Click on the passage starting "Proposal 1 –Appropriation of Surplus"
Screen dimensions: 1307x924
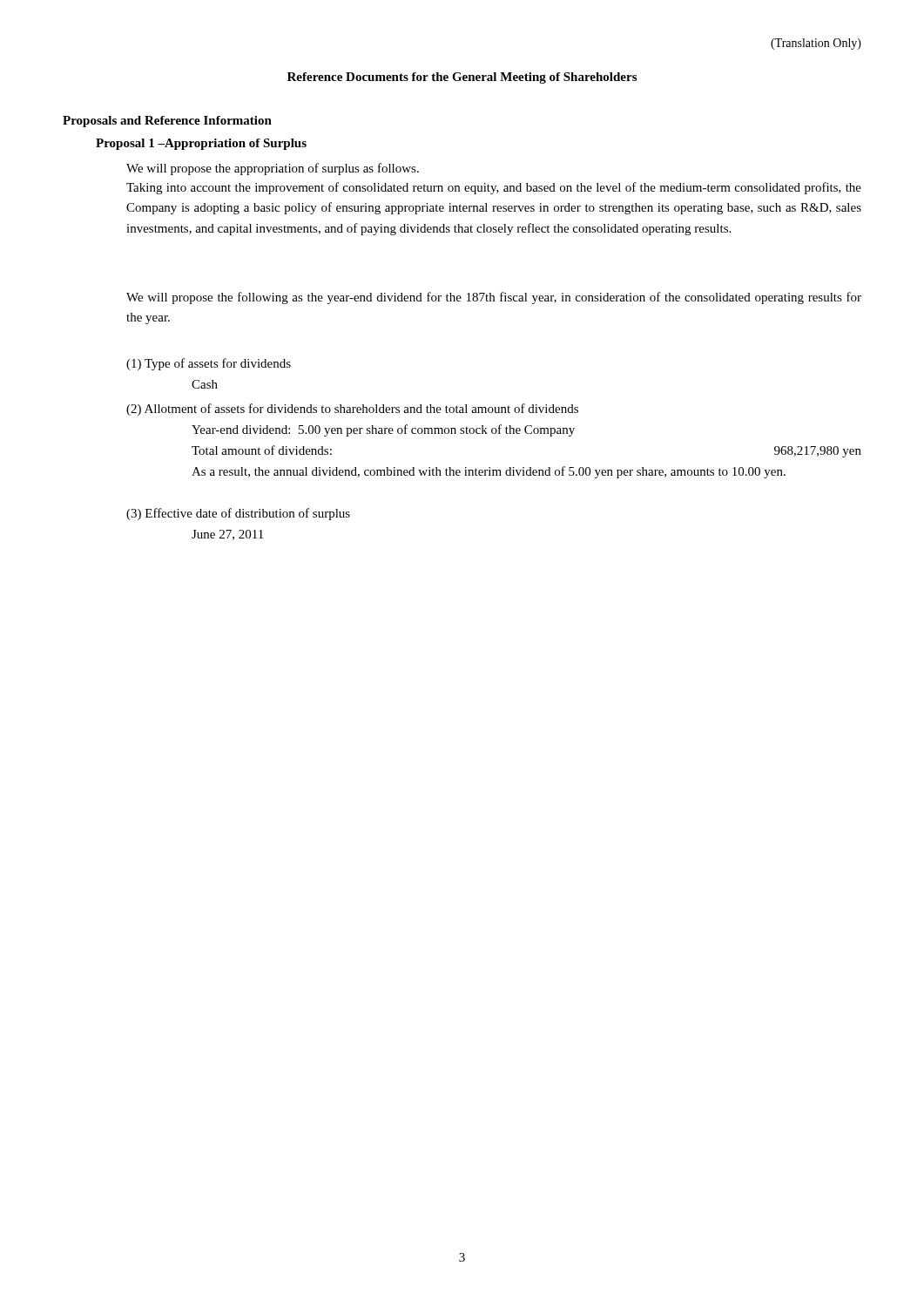pyautogui.click(x=201, y=143)
